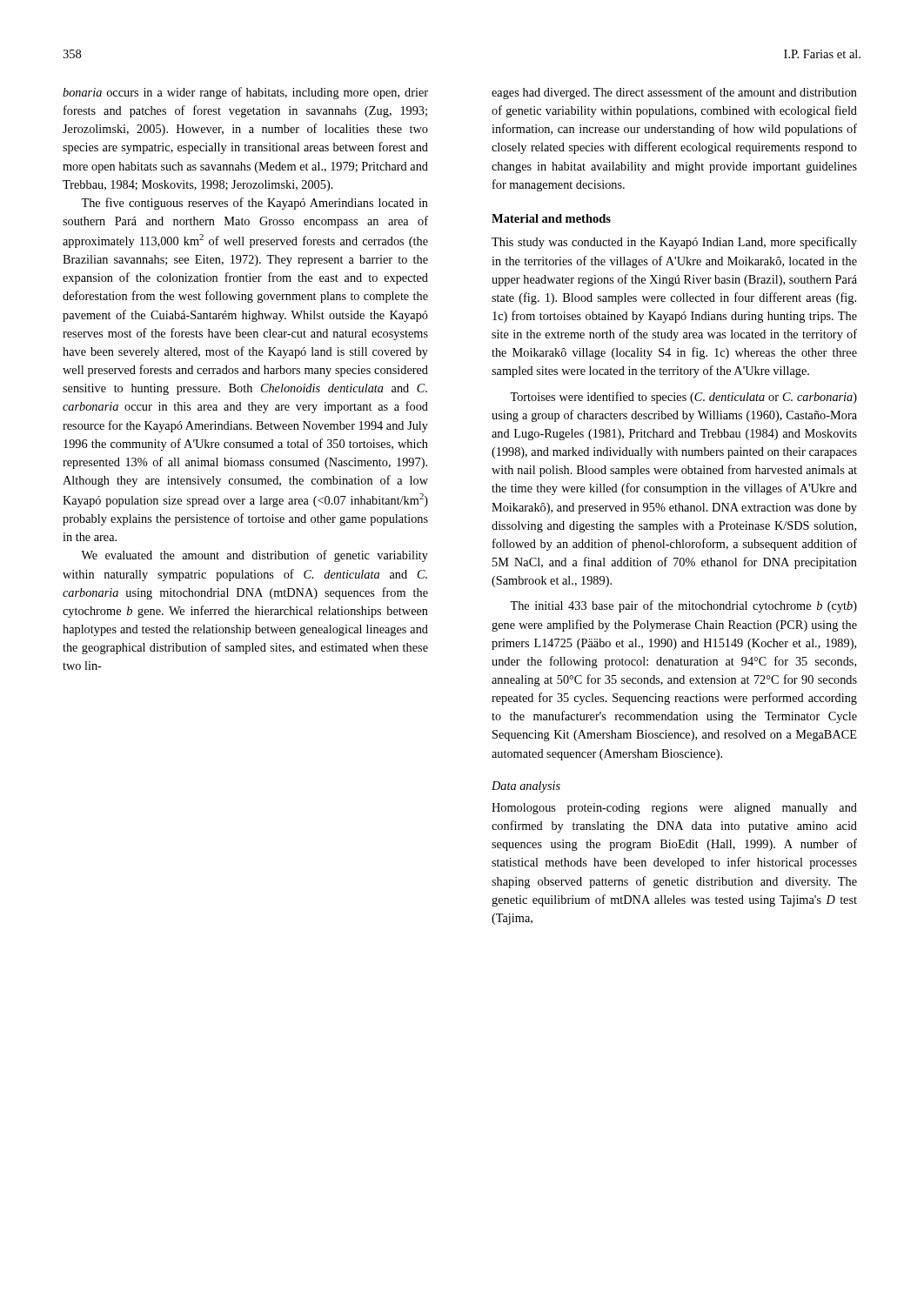Image resolution: width=924 pixels, height=1305 pixels.
Task: Locate the passage starting "bonaria occurs in a wider"
Action: pyautogui.click(x=245, y=139)
